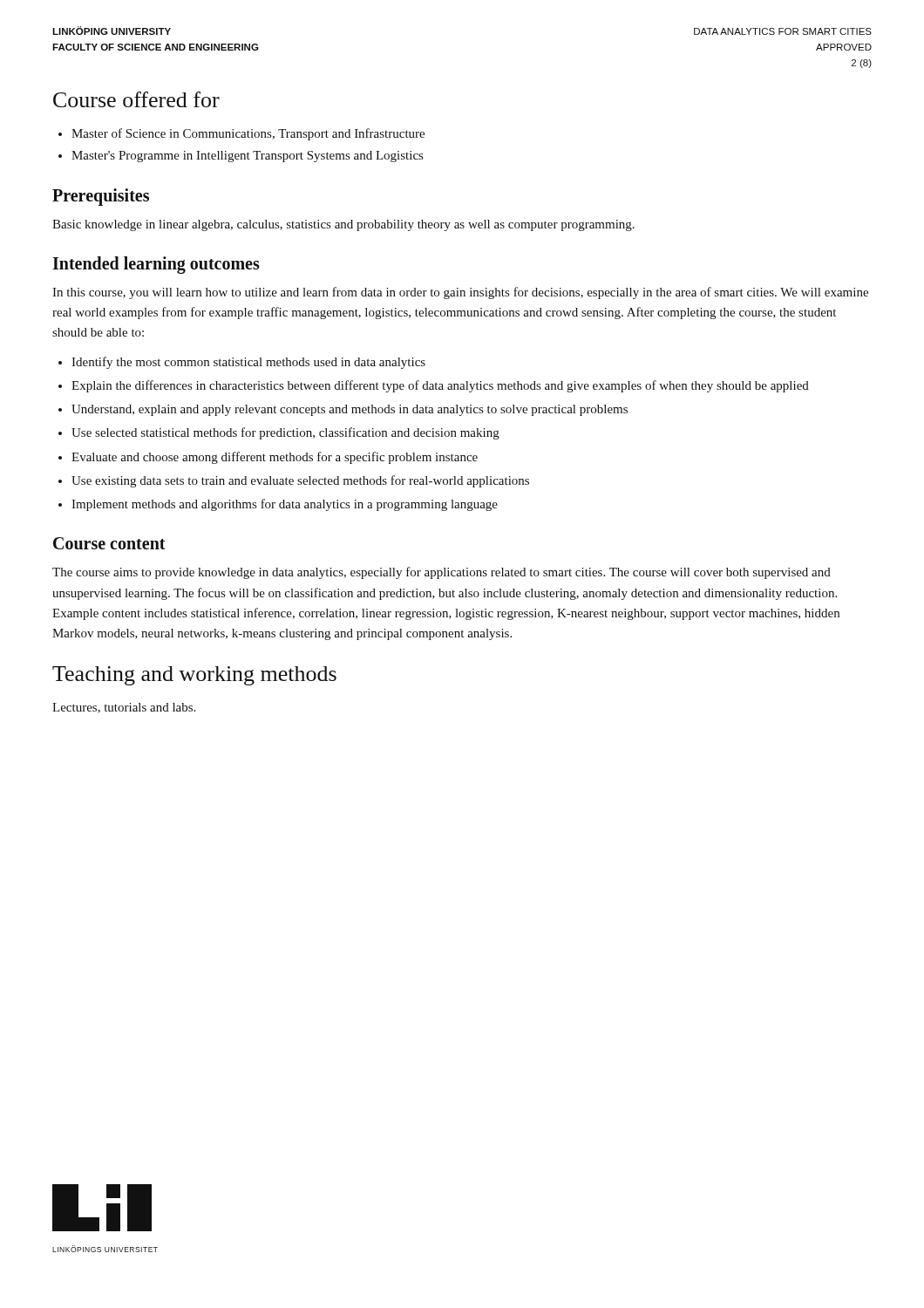The height and width of the screenshot is (1308, 924).
Task: Find the text block starting "Evaluate and choose among different methods"
Action: tap(462, 457)
